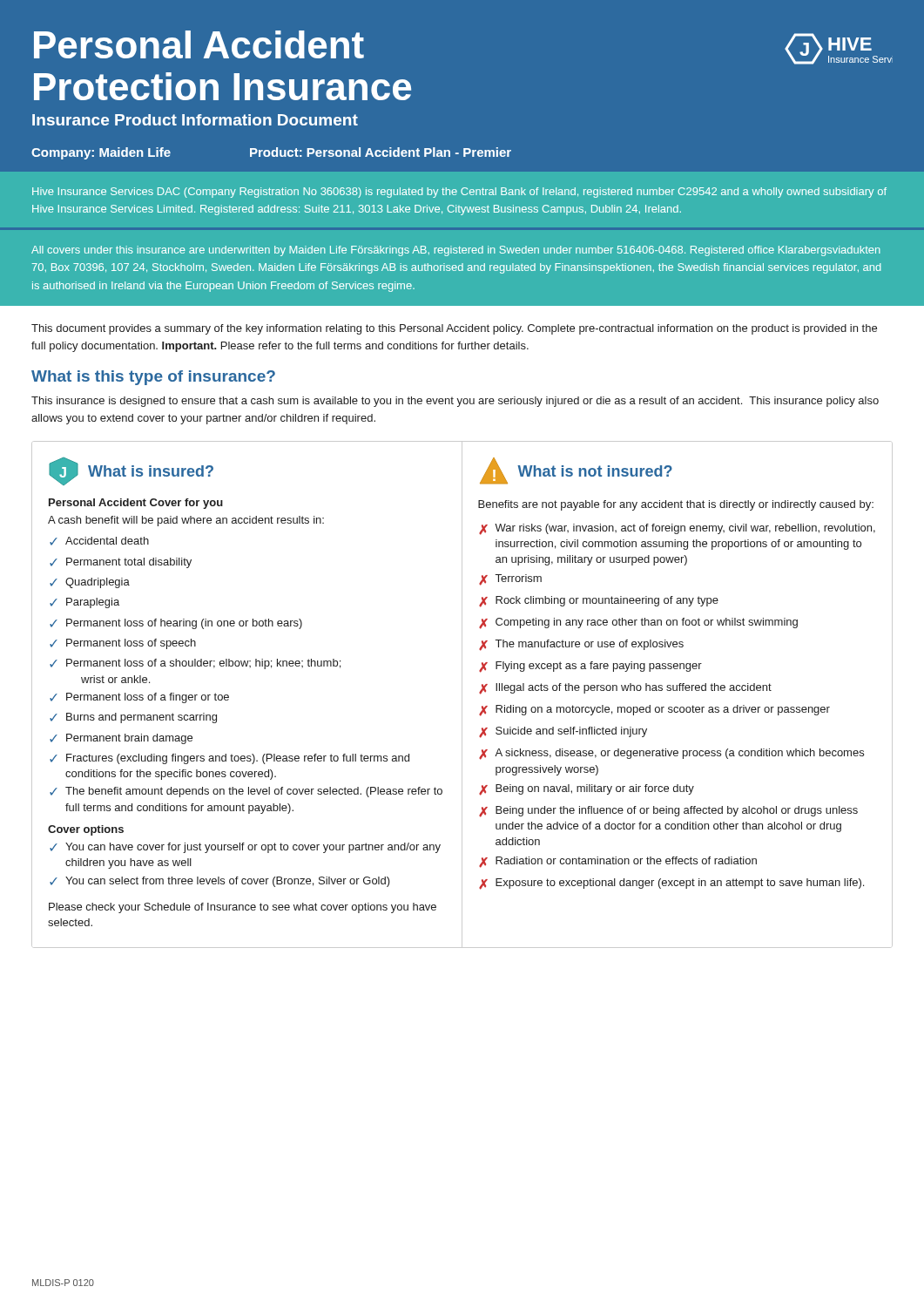The height and width of the screenshot is (1307, 924).
Task: Point to the text starting "✓Permanent total disability"
Action: (x=120, y=563)
